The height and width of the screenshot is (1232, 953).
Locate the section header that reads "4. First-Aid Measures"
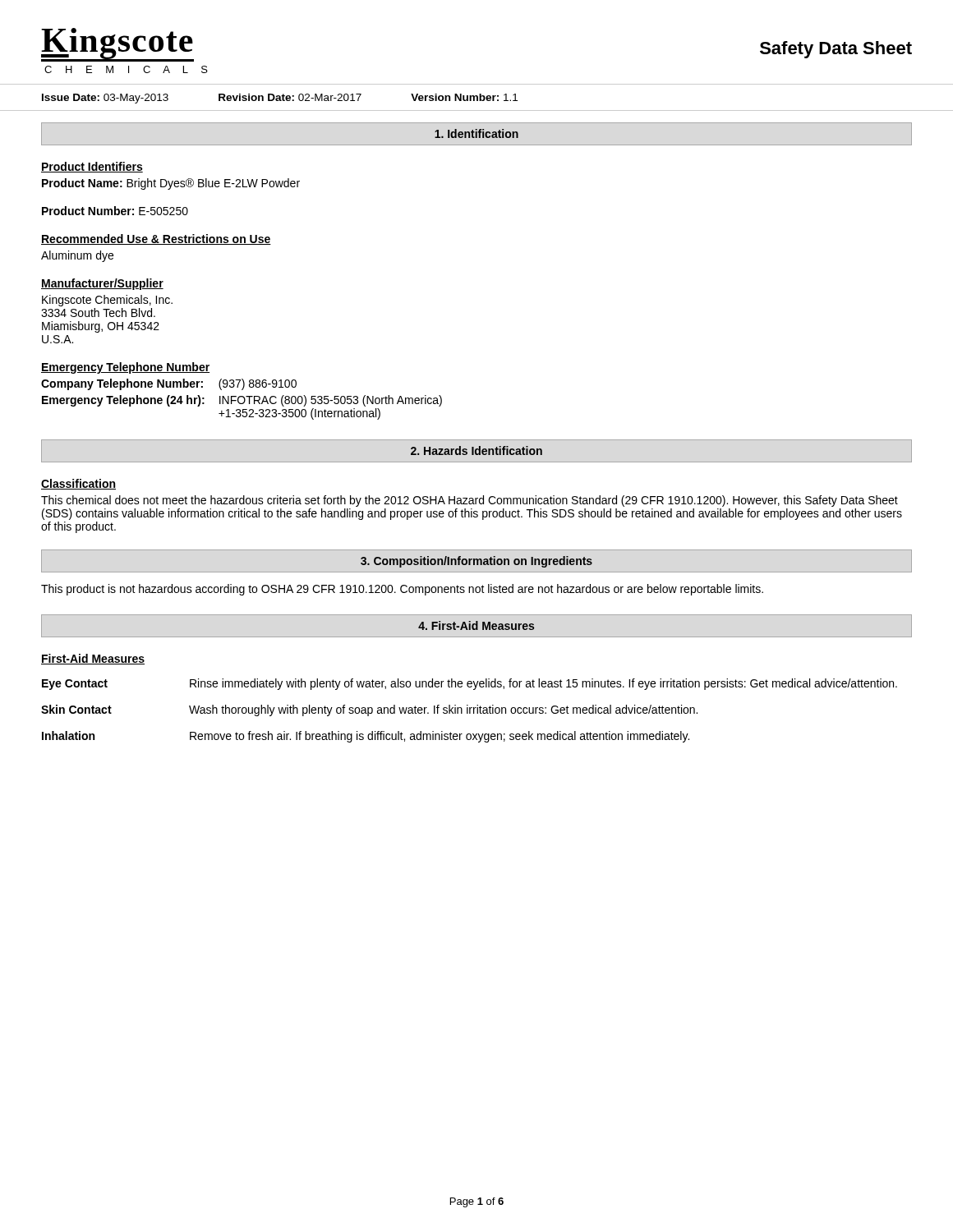[476, 626]
